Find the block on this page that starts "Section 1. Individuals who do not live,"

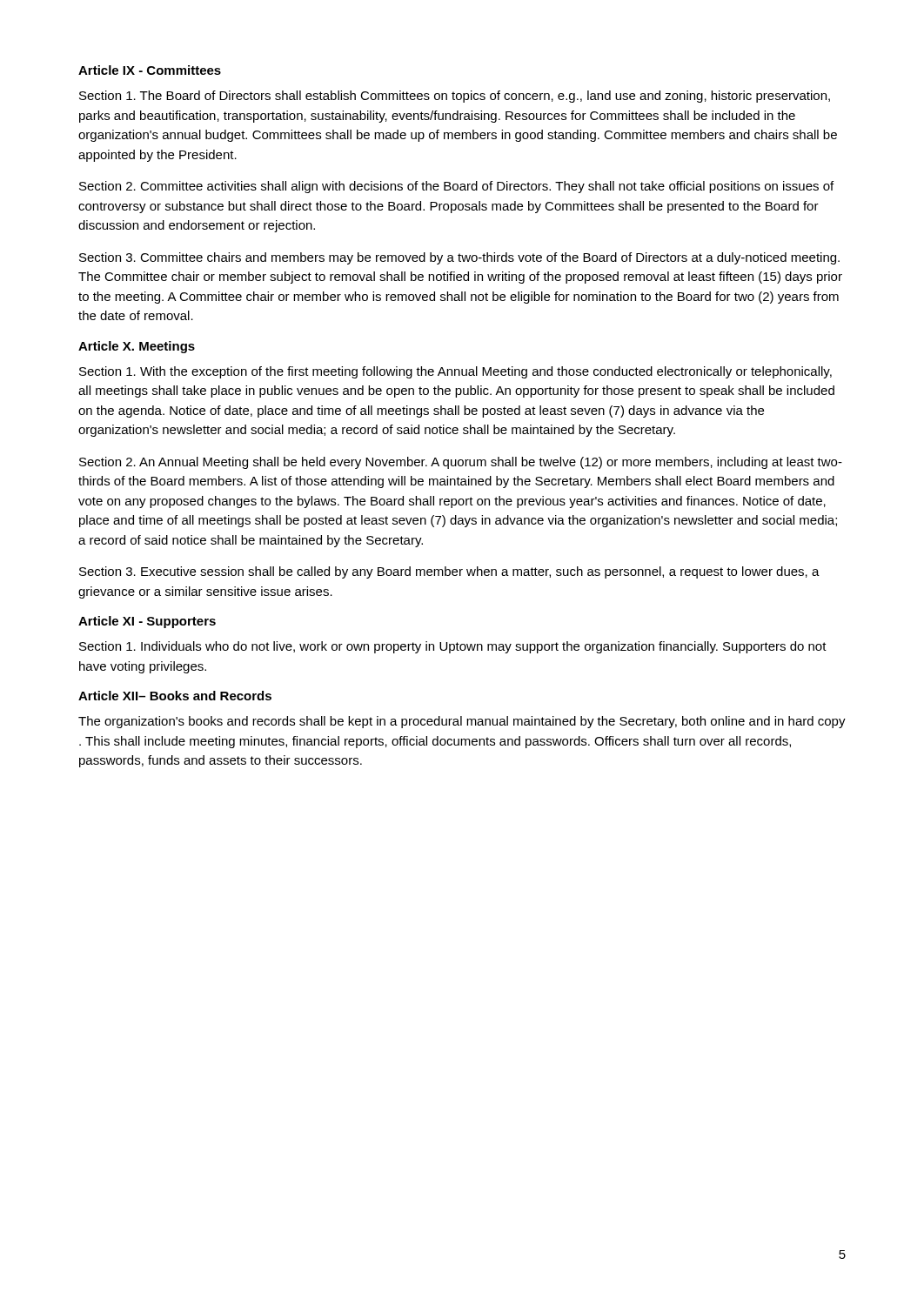click(452, 656)
